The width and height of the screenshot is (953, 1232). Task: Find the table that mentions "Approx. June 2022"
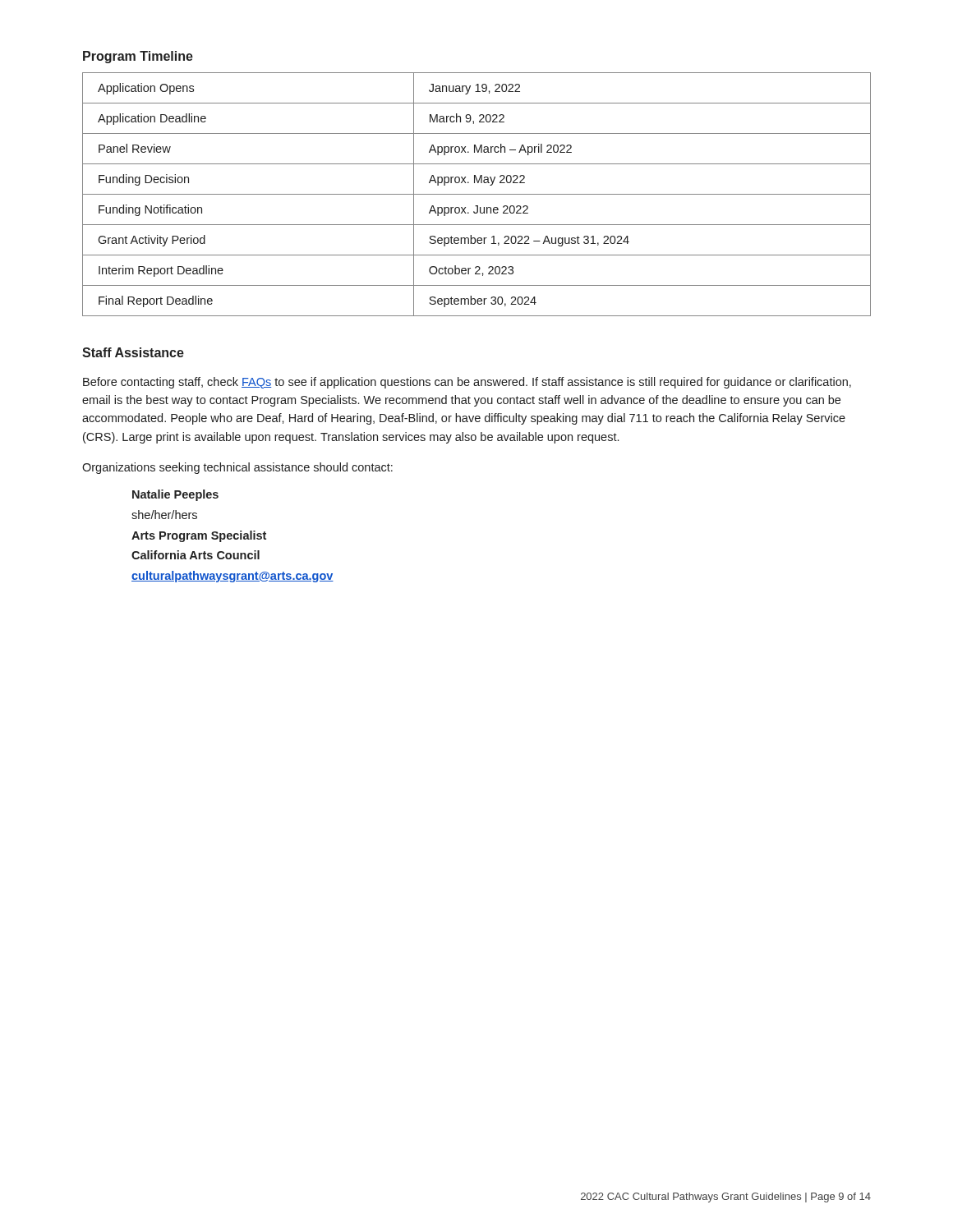(x=476, y=194)
